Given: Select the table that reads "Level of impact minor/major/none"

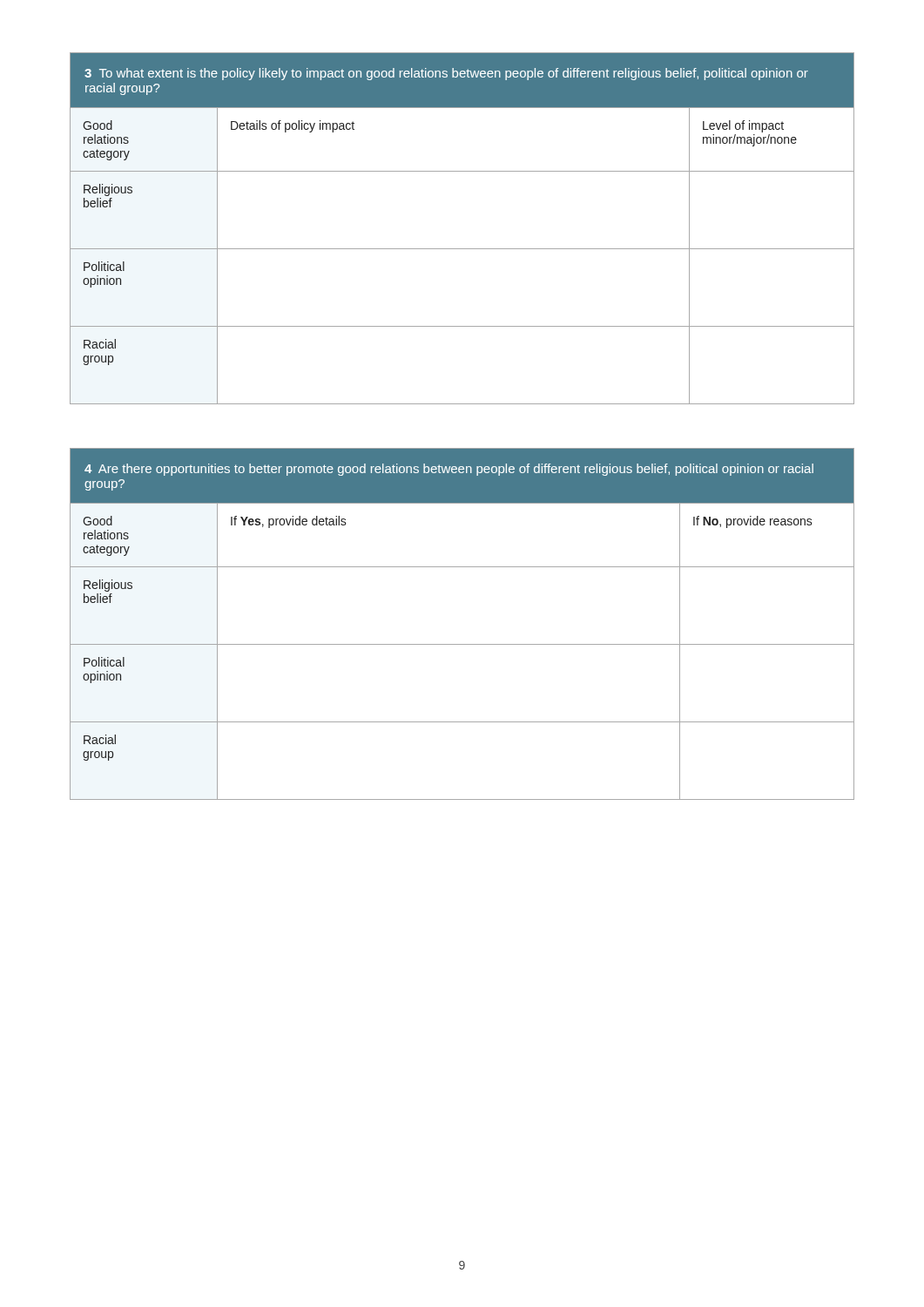Looking at the screenshot, I should click(x=462, y=228).
